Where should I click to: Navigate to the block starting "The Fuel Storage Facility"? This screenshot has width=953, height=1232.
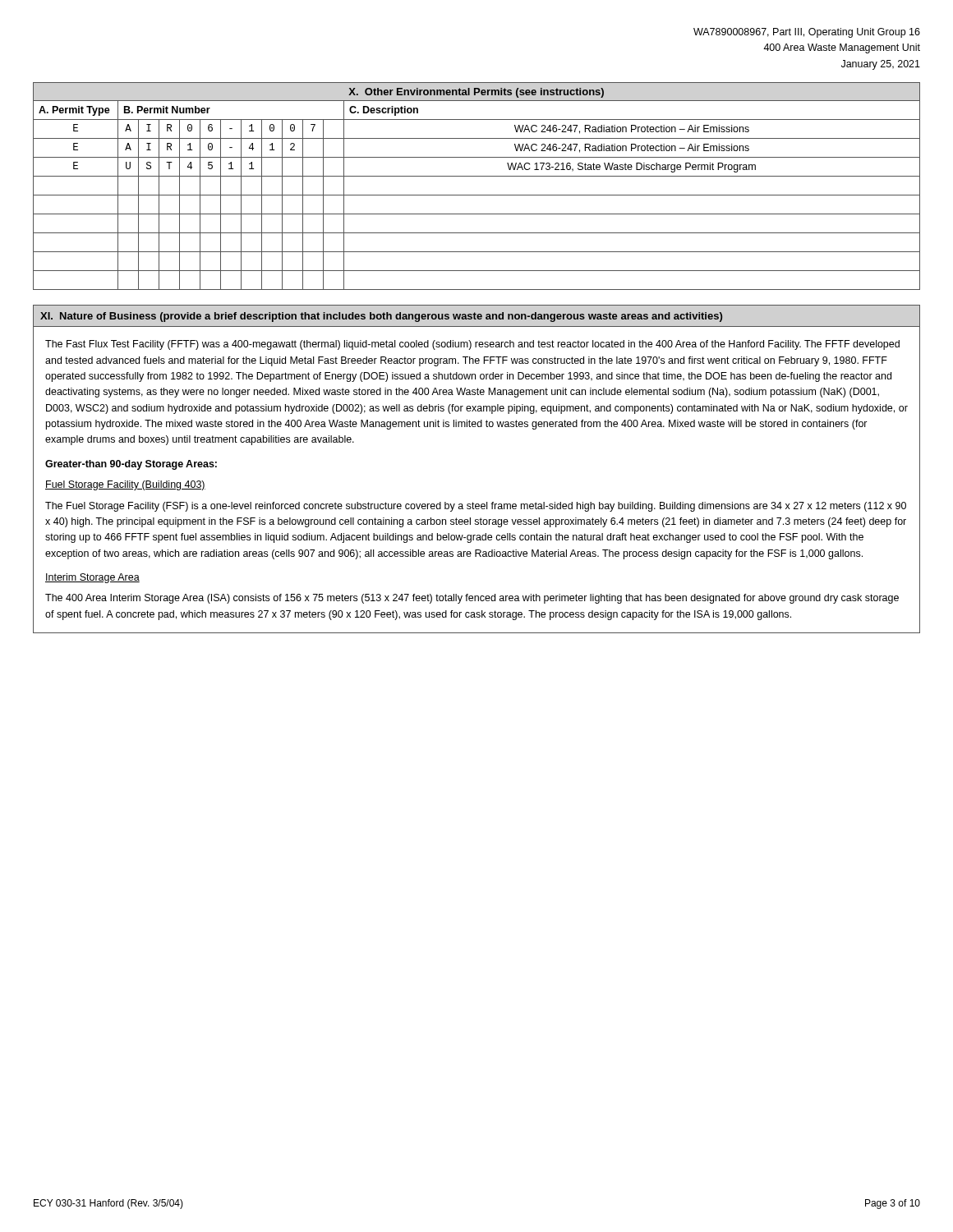[476, 530]
